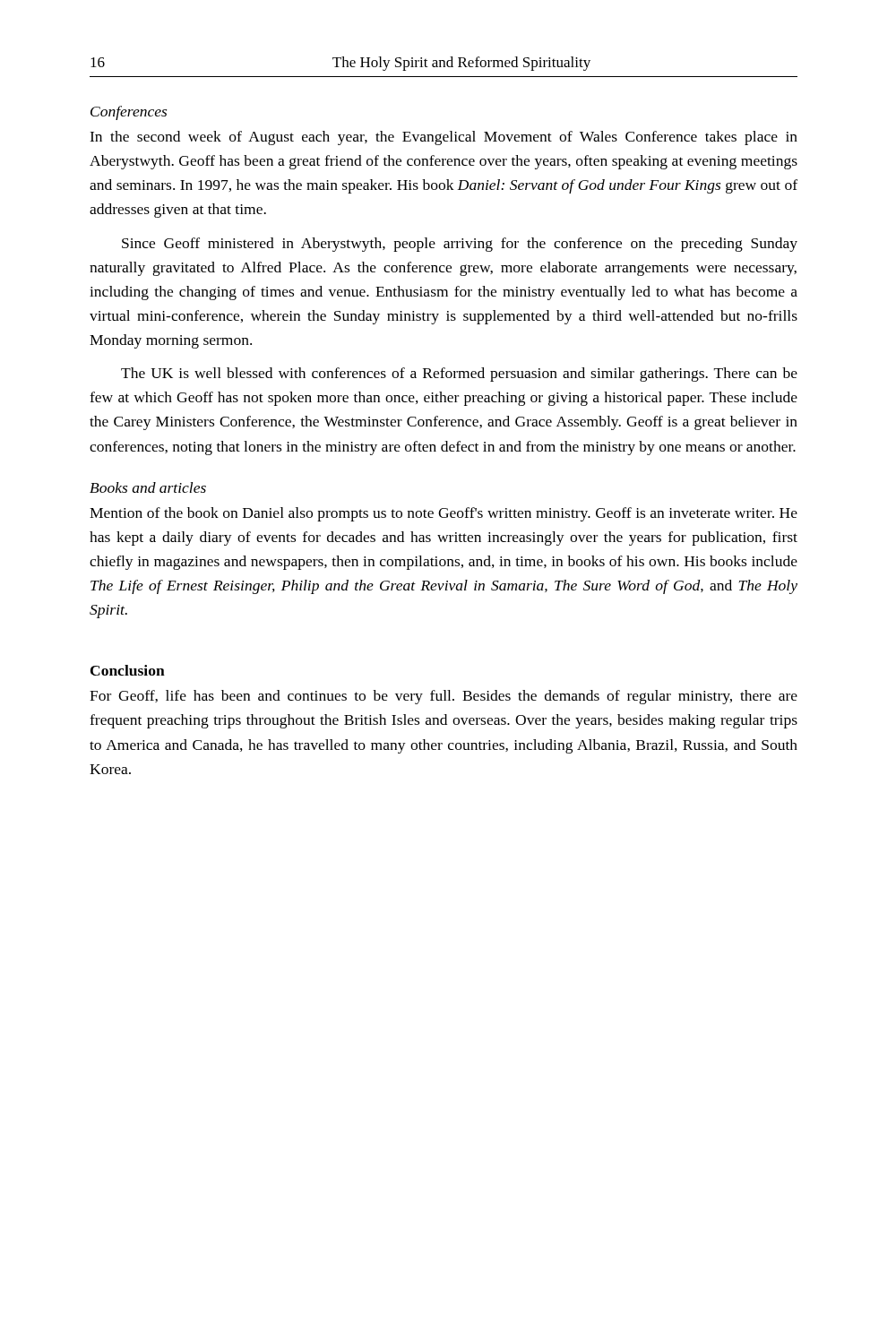The width and height of the screenshot is (896, 1344).
Task: Point to the text starting "The UK is"
Action: pos(444,410)
